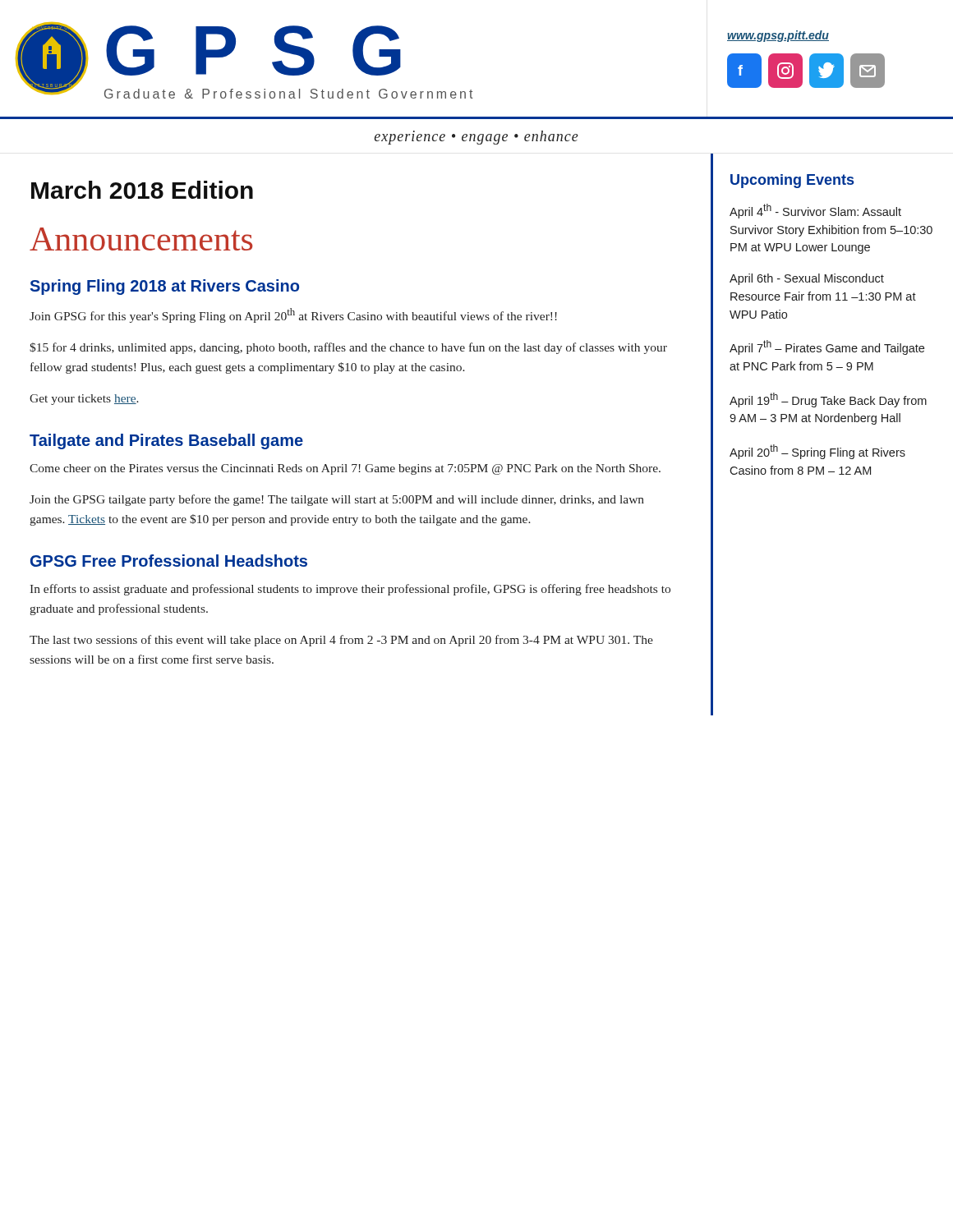Point to the text starting "In efforts to assist graduate and professional"
The width and height of the screenshot is (953, 1232).
(x=350, y=599)
